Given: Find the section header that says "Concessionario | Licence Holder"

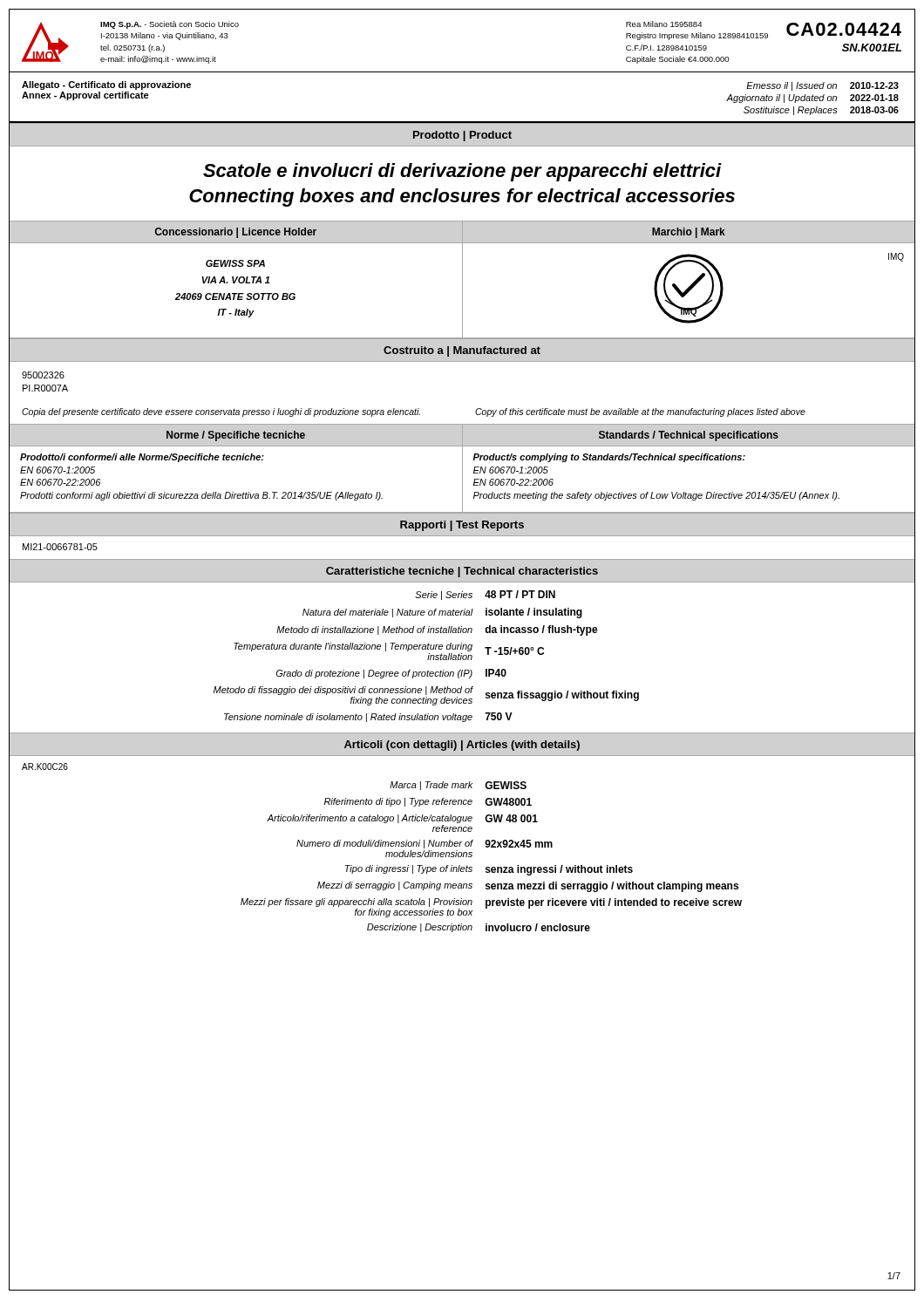Looking at the screenshot, I should coord(236,232).
